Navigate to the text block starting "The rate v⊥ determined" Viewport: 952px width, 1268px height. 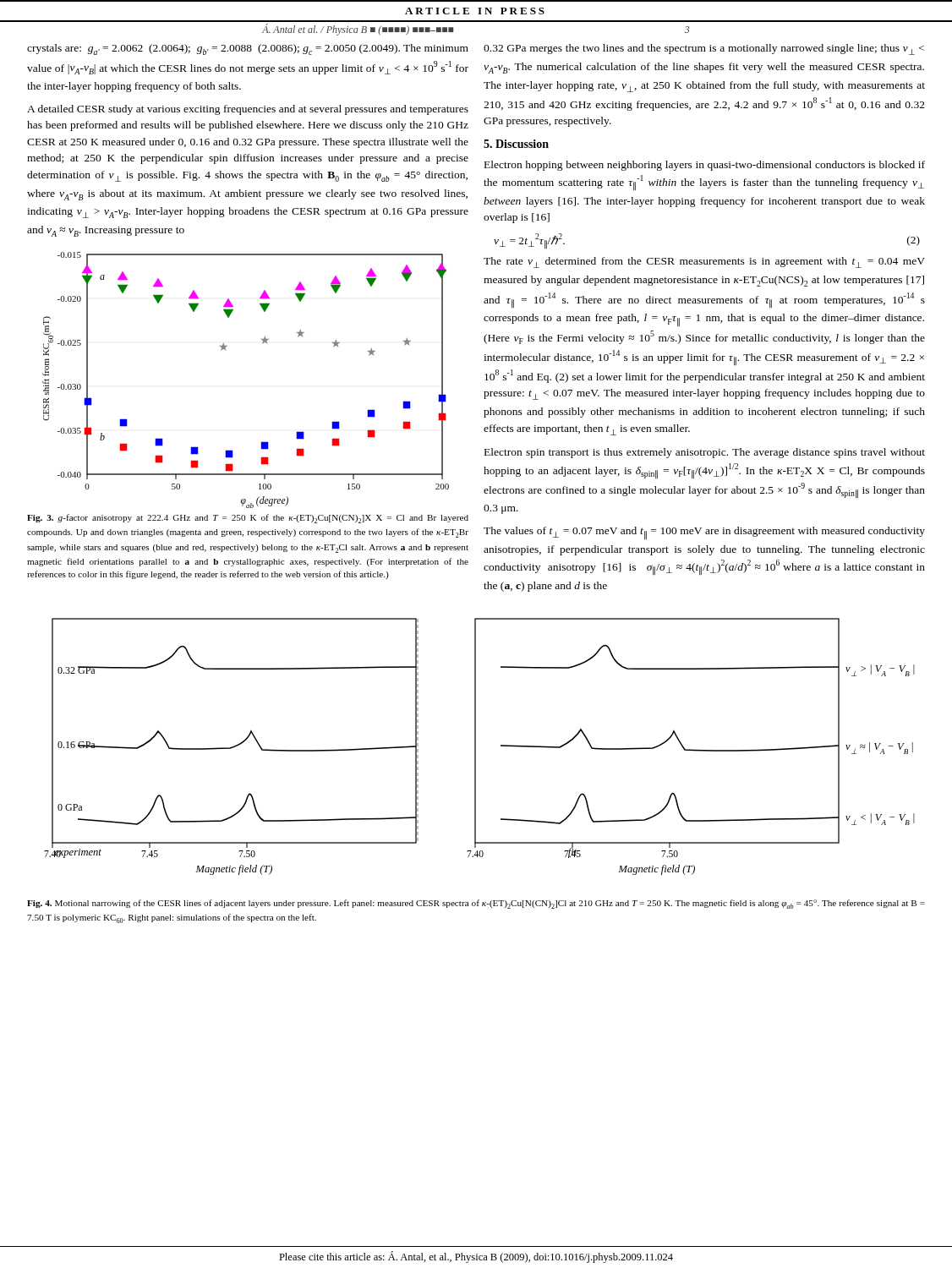(x=704, y=423)
